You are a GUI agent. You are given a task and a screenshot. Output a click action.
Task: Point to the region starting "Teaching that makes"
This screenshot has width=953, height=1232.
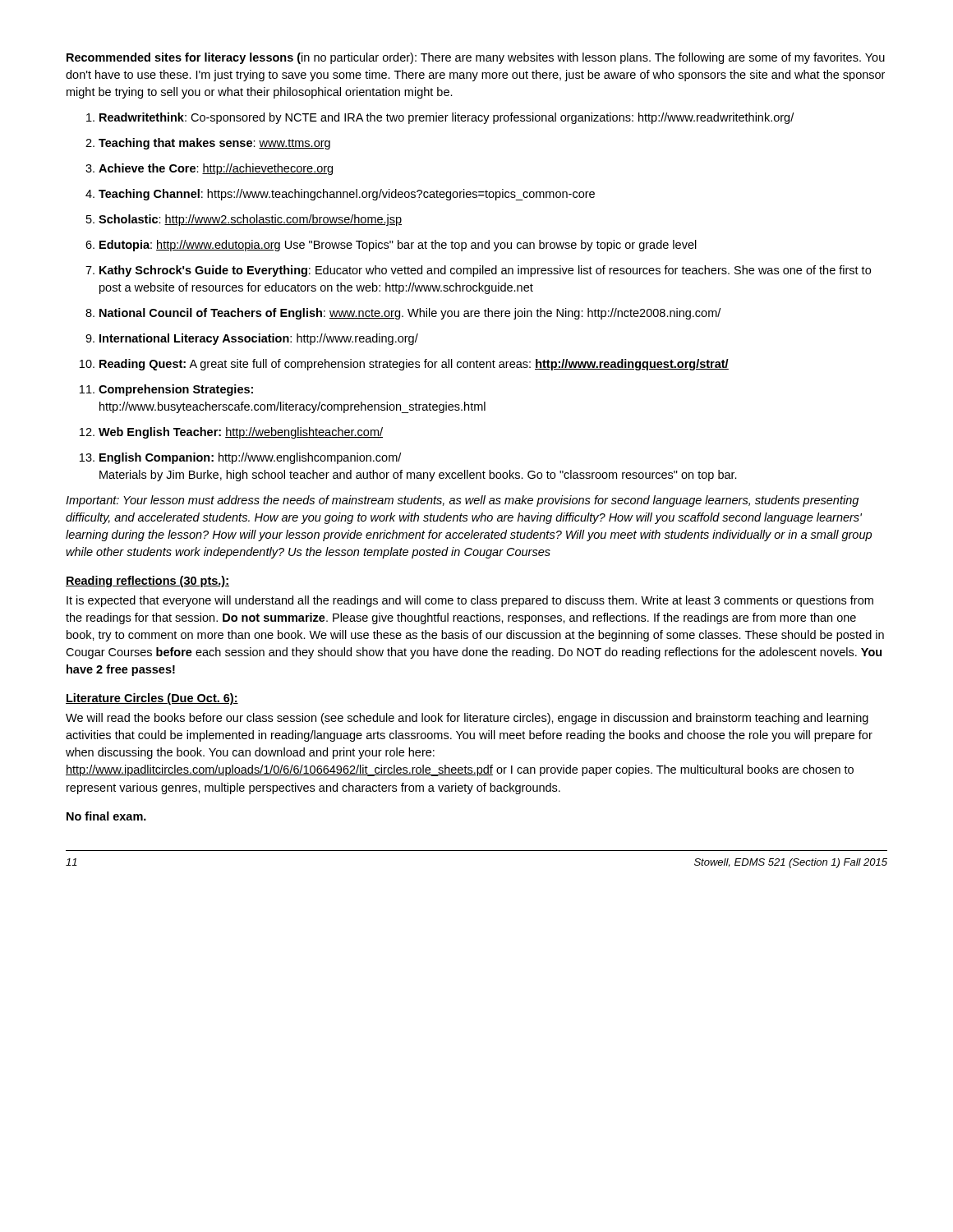tap(208, 144)
